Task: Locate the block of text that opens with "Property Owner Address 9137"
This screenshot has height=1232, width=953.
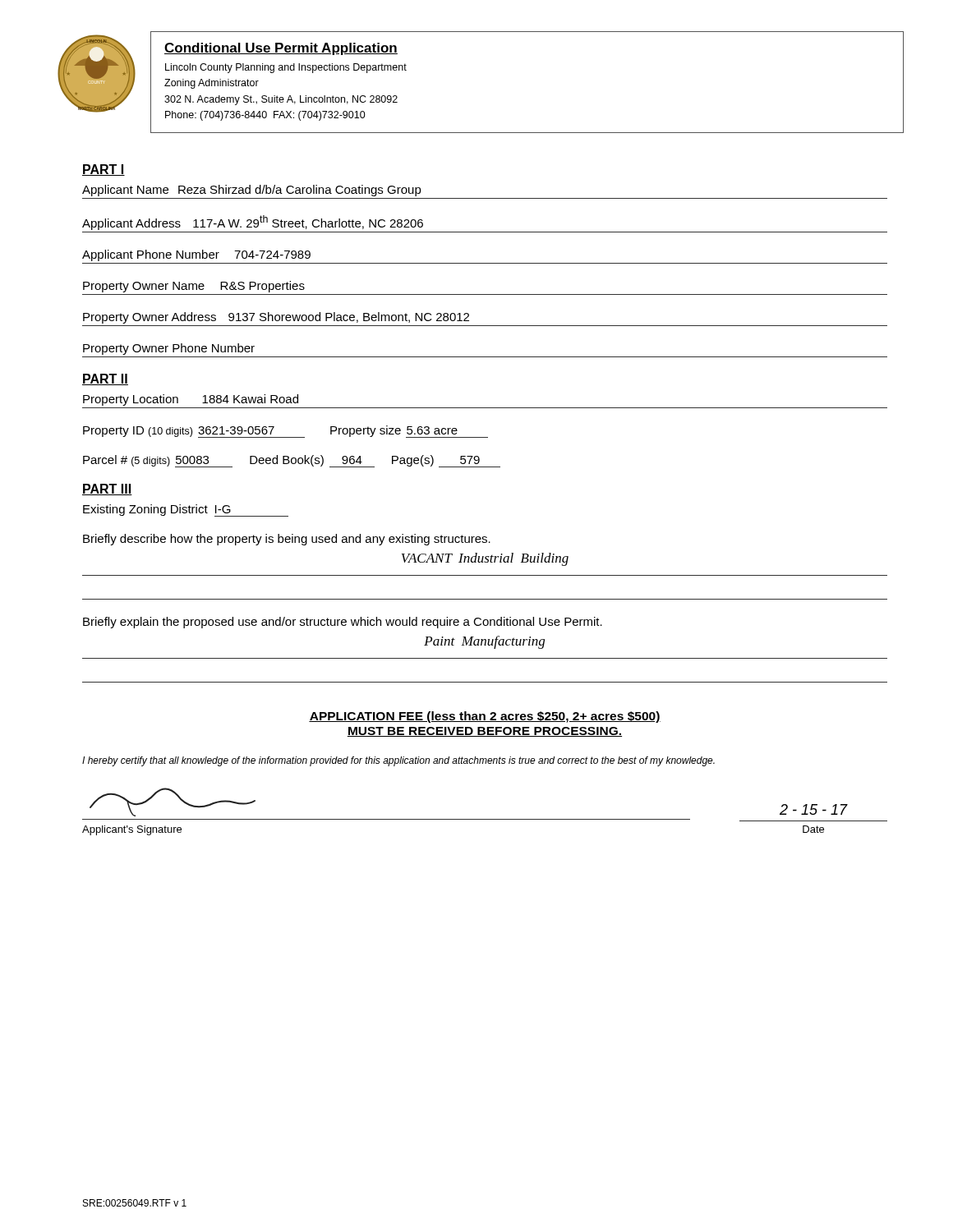Action: coord(485,317)
